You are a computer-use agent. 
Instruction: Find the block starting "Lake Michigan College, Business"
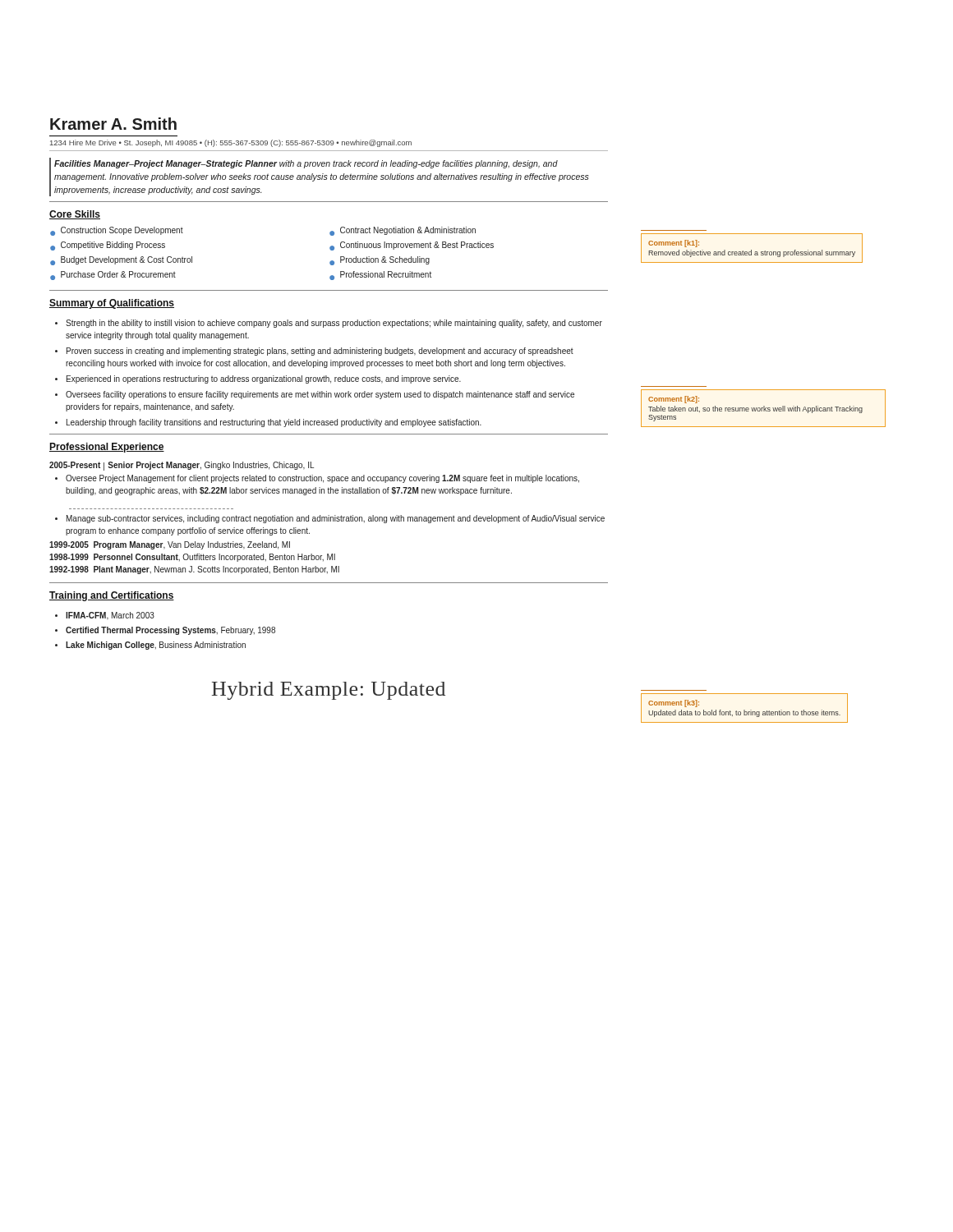(x=156, y=645)
